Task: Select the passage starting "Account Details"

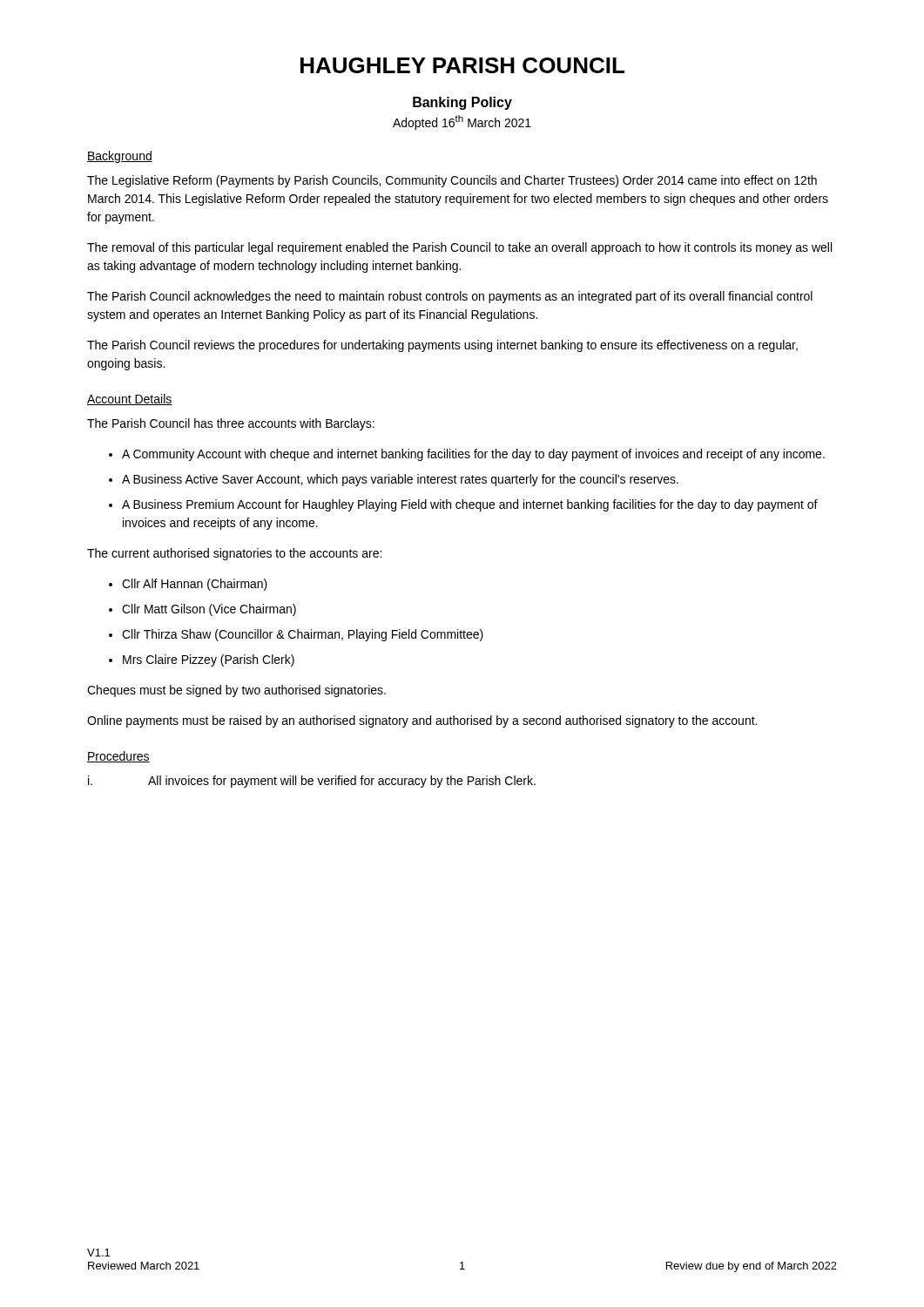Action: click(x=129, y=399)
